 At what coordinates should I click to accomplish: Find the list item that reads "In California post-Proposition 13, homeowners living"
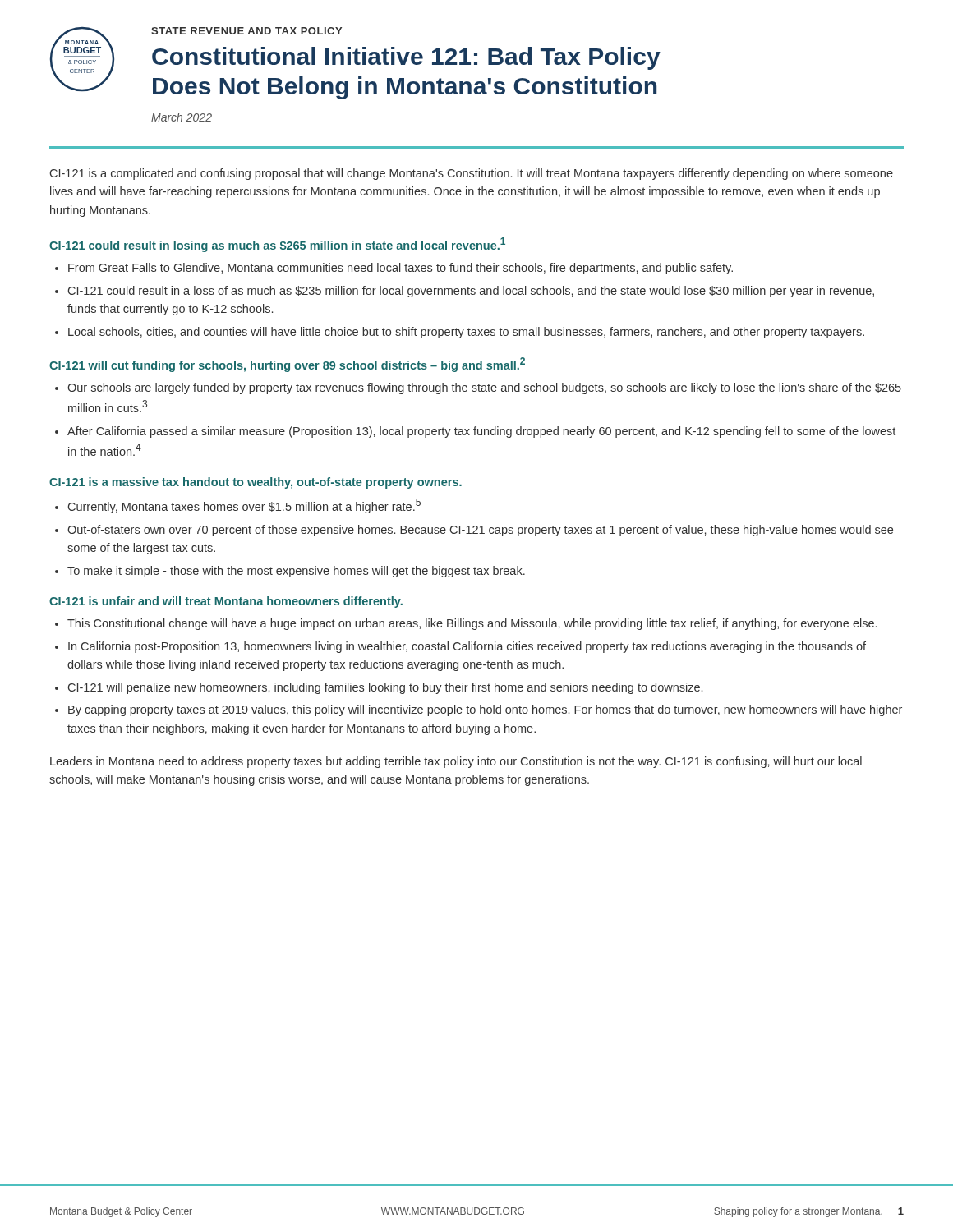[467, 655]
